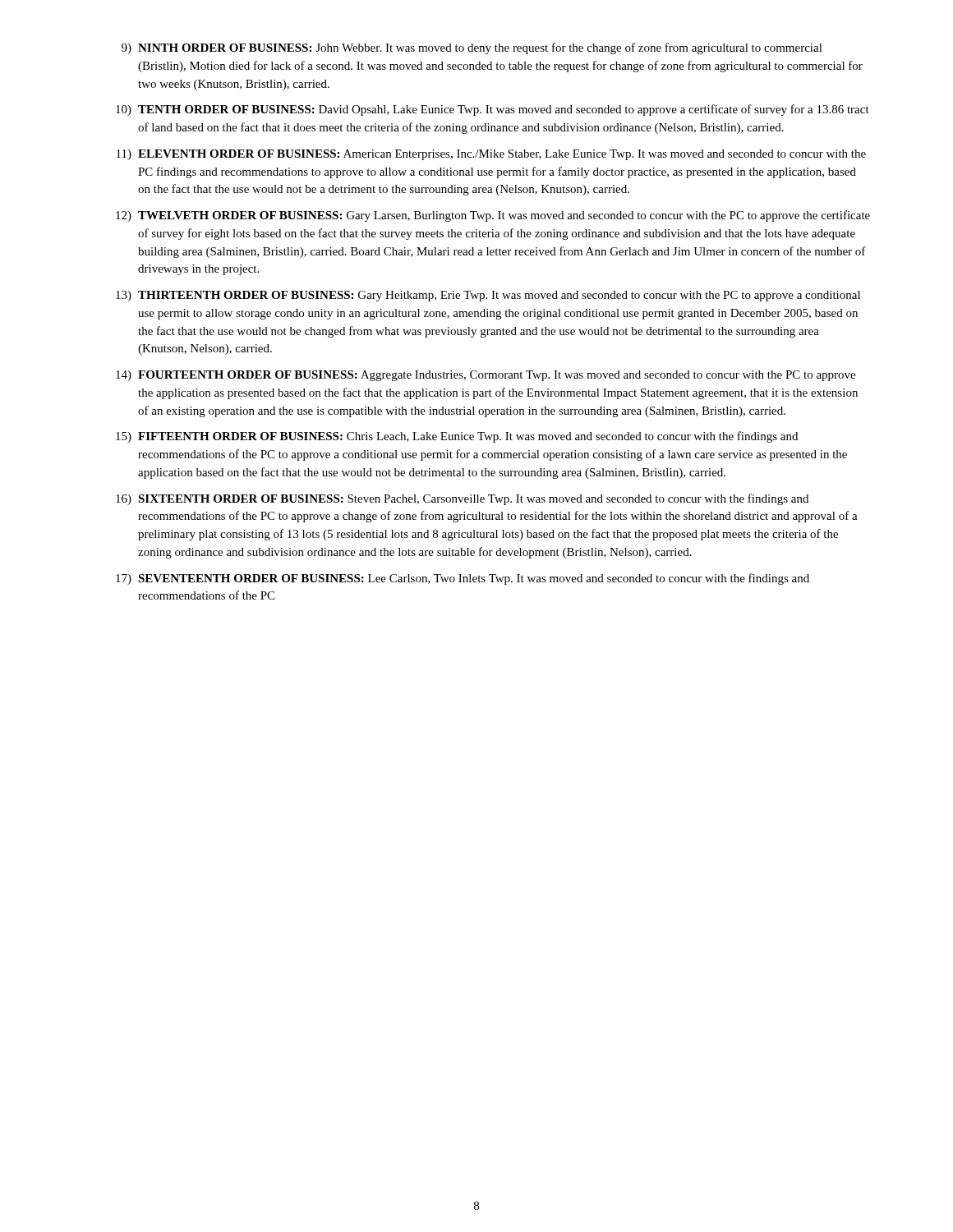
Task: Point to the block beginning "14) FOURTEENTH ORDER OF BUSINESS:"
Action: [x=485, y=393]
